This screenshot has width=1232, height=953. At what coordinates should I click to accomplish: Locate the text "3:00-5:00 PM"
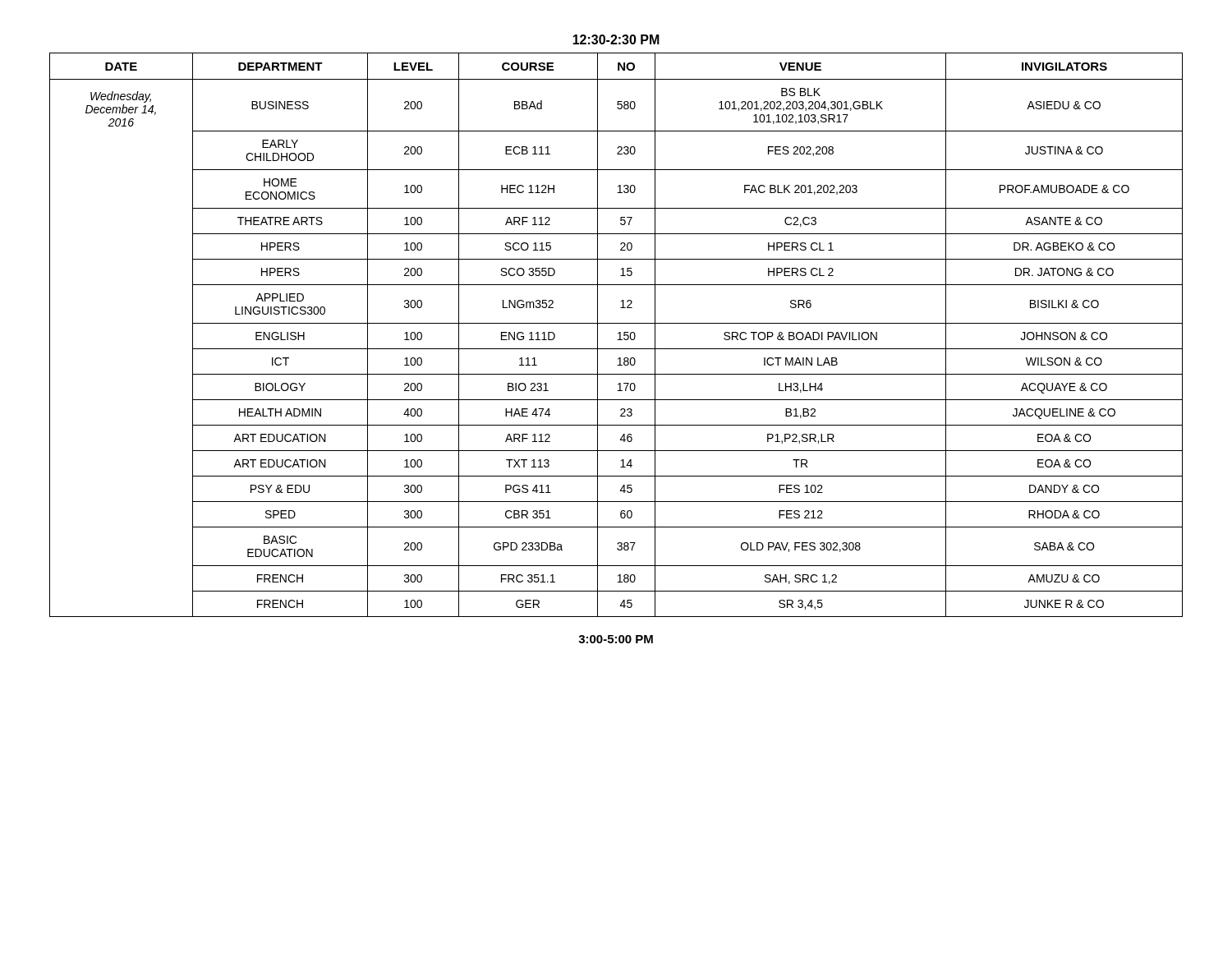point(616,639)
